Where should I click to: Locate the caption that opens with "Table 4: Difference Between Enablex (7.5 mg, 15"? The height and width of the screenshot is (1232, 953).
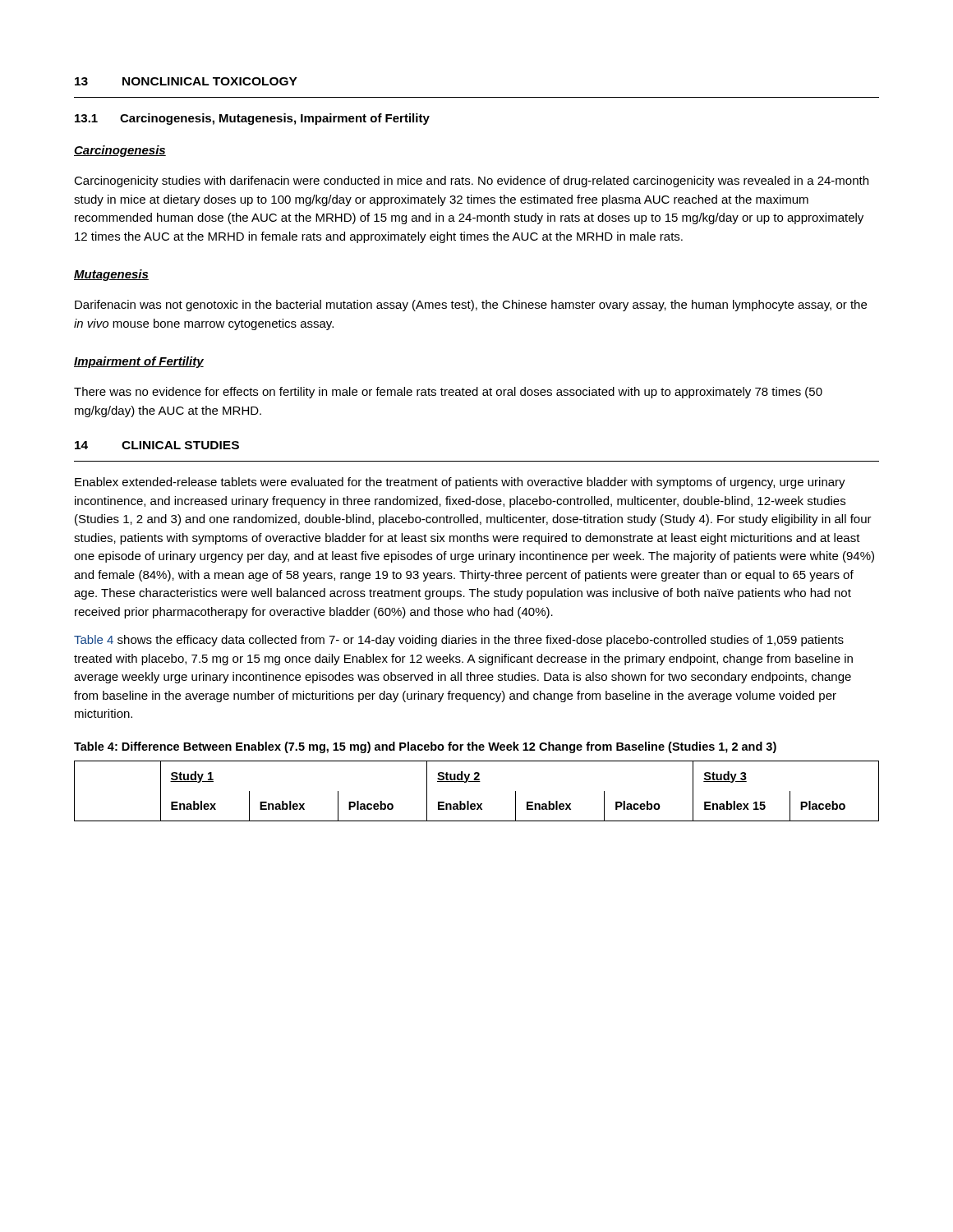pyautogui.click(x=425, y=746)
